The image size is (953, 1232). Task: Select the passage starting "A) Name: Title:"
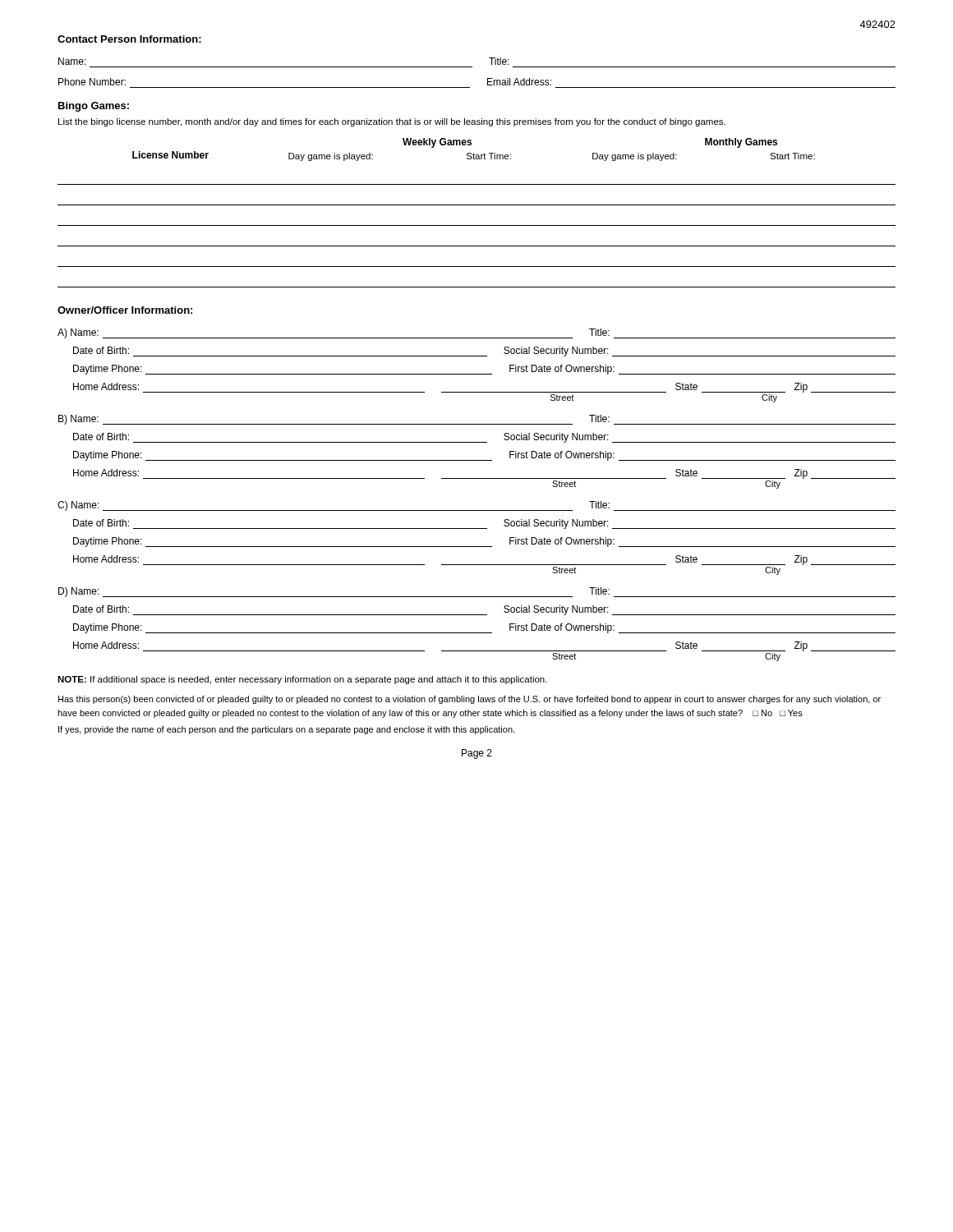click(476, 331)
